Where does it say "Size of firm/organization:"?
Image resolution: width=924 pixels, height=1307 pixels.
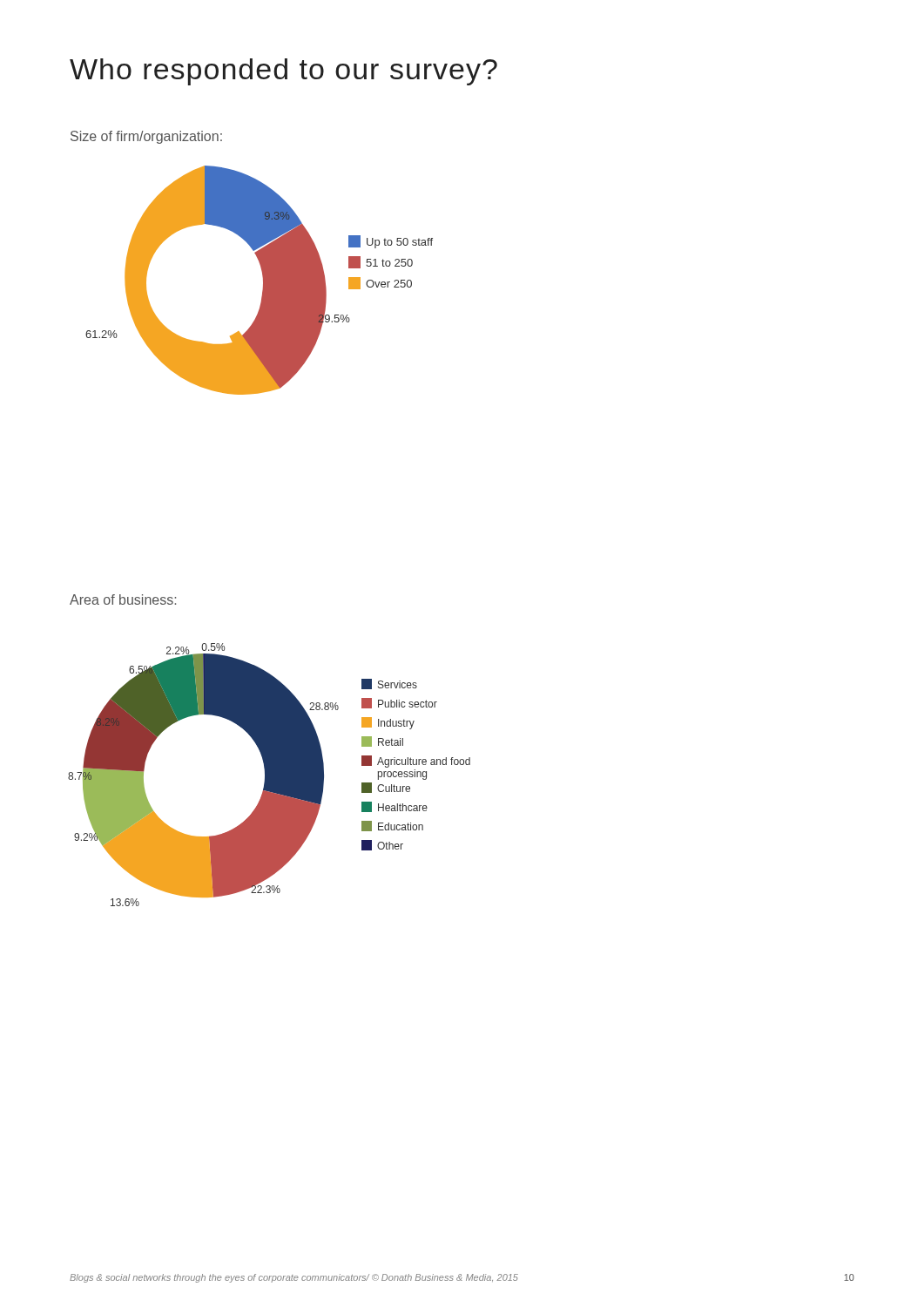point(146,136)
